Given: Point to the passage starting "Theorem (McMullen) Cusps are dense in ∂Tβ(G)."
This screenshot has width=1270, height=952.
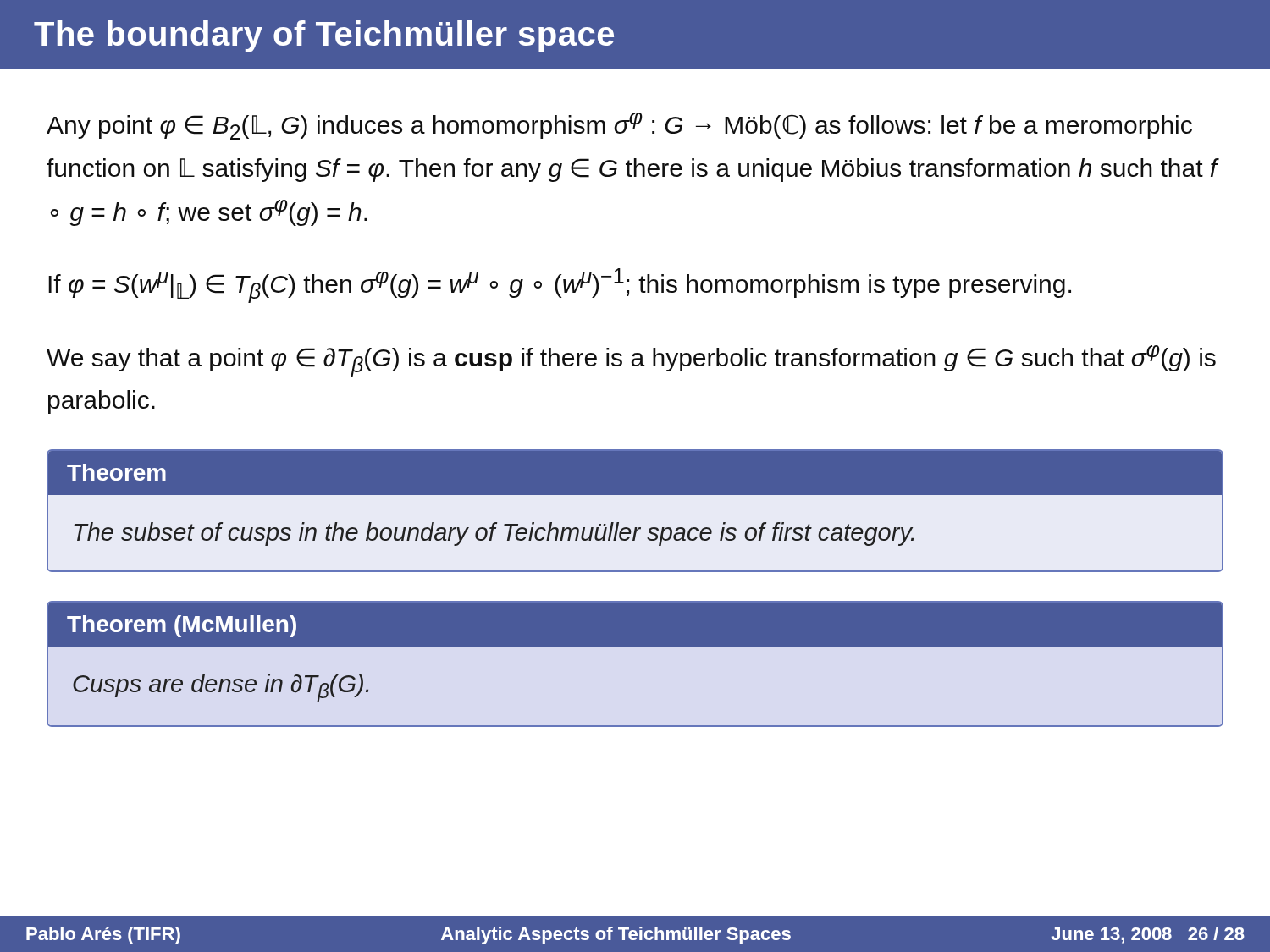Looking at the screenshot, I should coord(635,664).
